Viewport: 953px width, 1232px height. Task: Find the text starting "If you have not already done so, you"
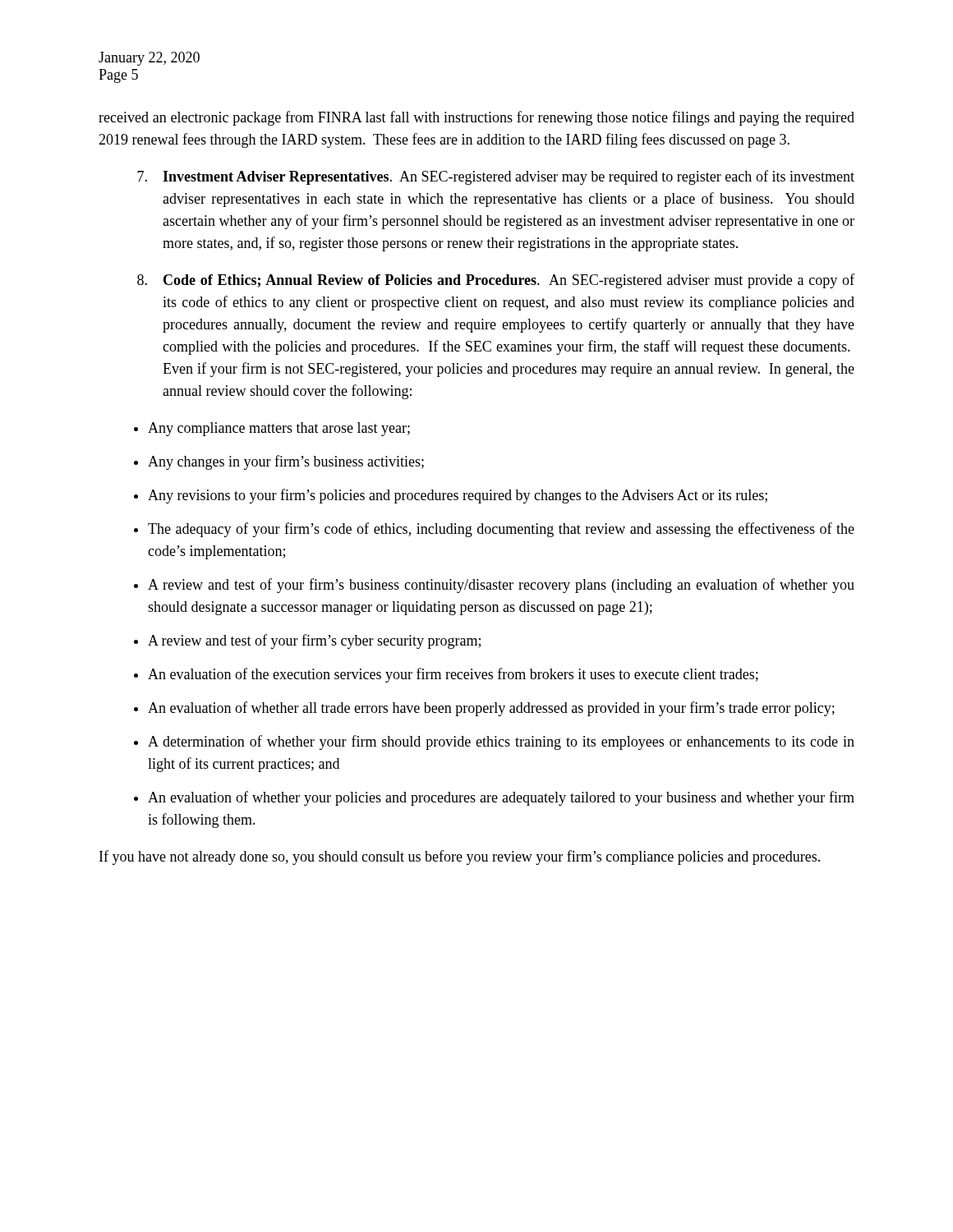coord(476,857)
